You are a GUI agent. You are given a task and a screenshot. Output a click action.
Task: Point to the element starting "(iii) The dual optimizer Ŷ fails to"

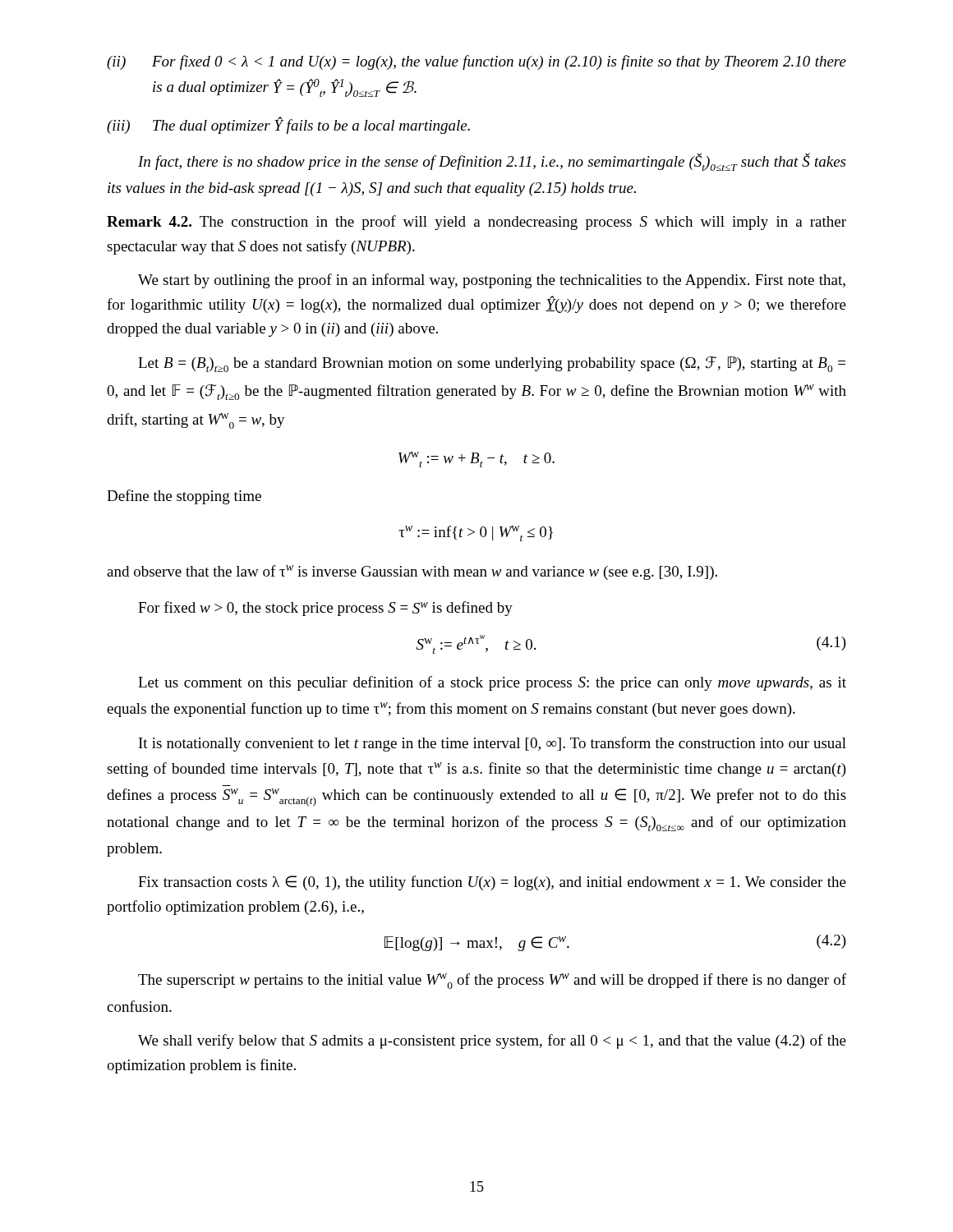pyautogui.click(x=476, y=126)
